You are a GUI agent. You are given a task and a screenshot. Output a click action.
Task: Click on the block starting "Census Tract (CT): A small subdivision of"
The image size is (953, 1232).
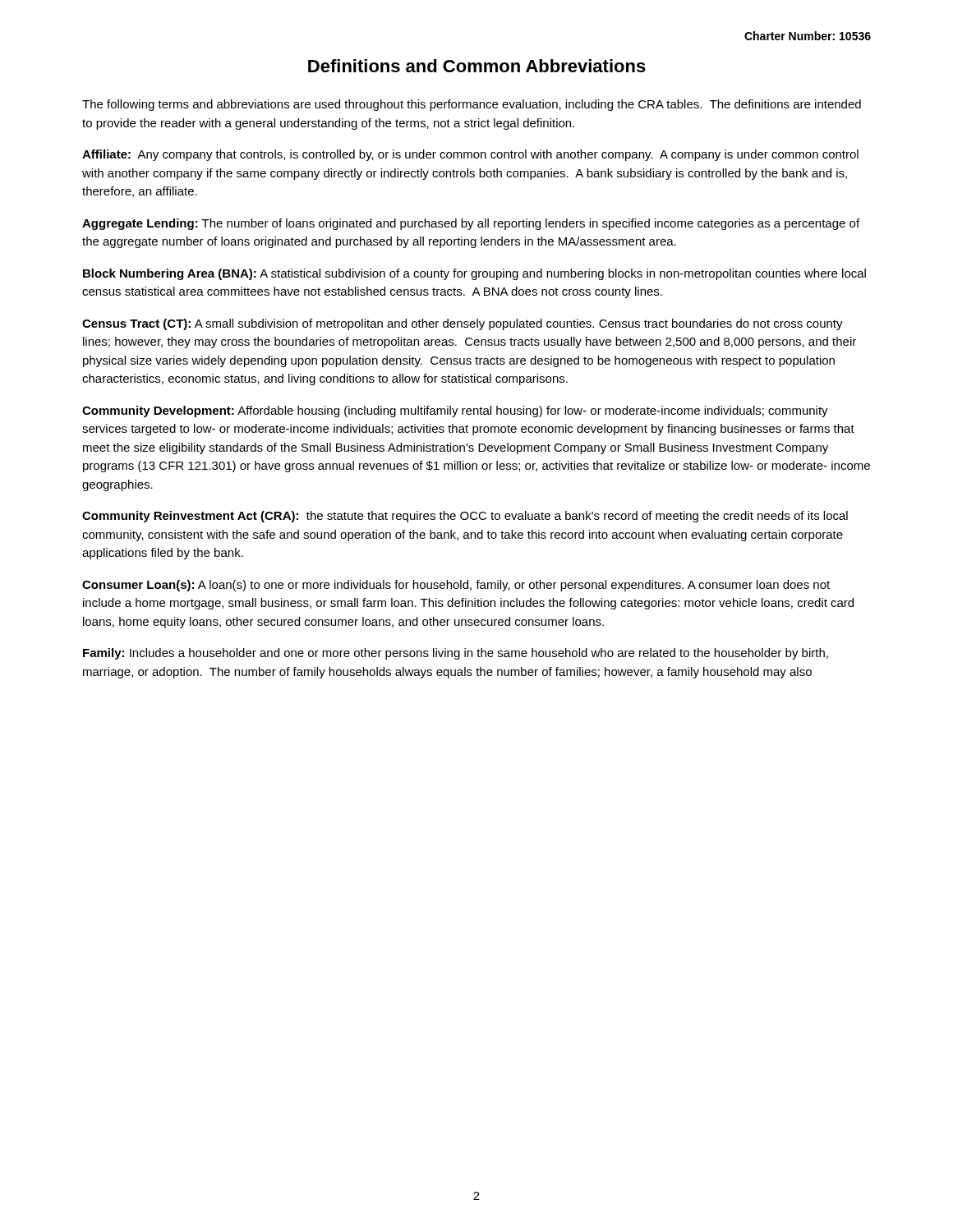click(469, 351)
